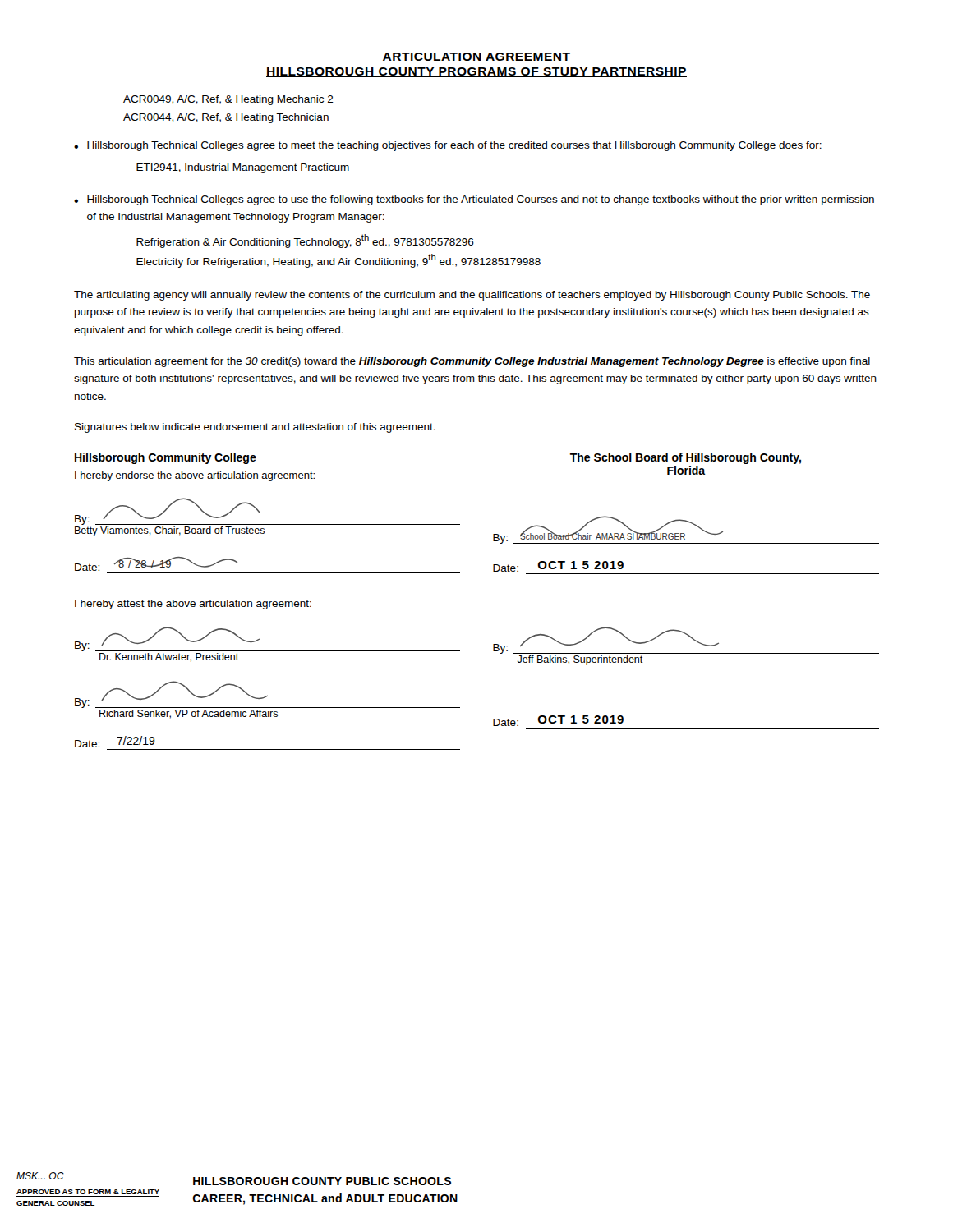Find the section header with the text "The School Board"
953x1232 pixels.
pos(686,464)
